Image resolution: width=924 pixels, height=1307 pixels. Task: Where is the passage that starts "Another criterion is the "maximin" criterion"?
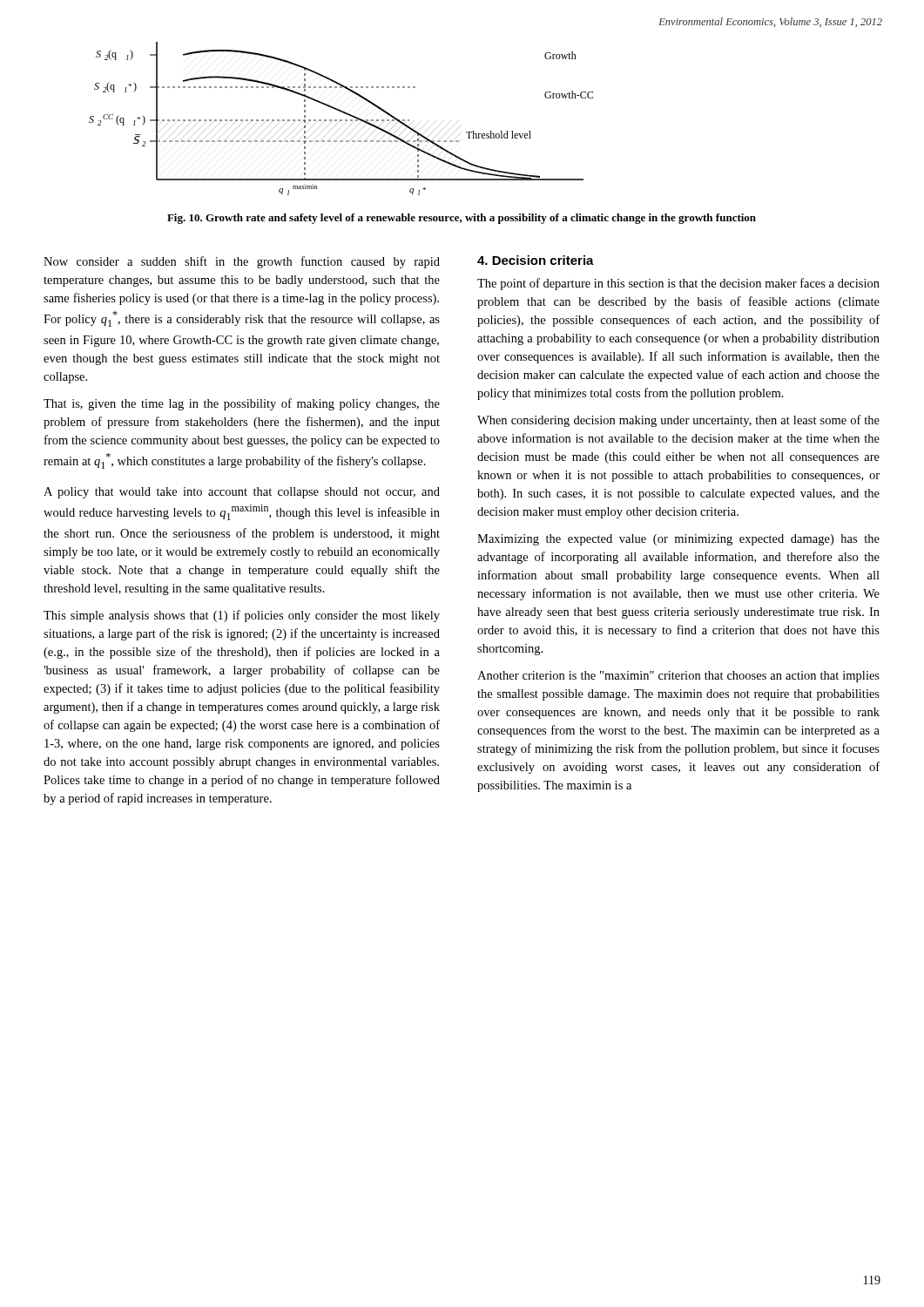pyautogui.click(x=678, y=730)
